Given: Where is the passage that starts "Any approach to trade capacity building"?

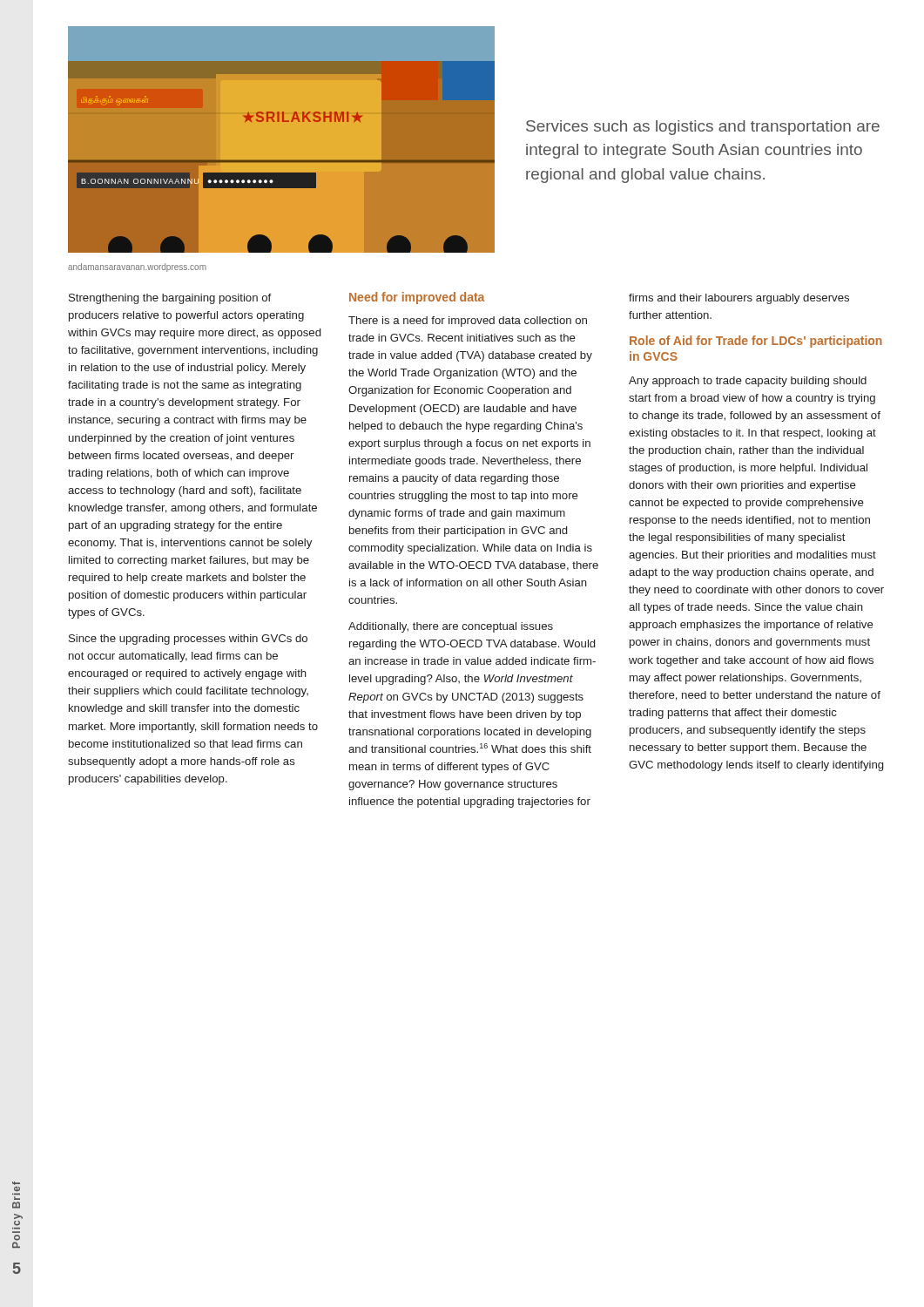Looking at the screenshot, I should 756,572.
